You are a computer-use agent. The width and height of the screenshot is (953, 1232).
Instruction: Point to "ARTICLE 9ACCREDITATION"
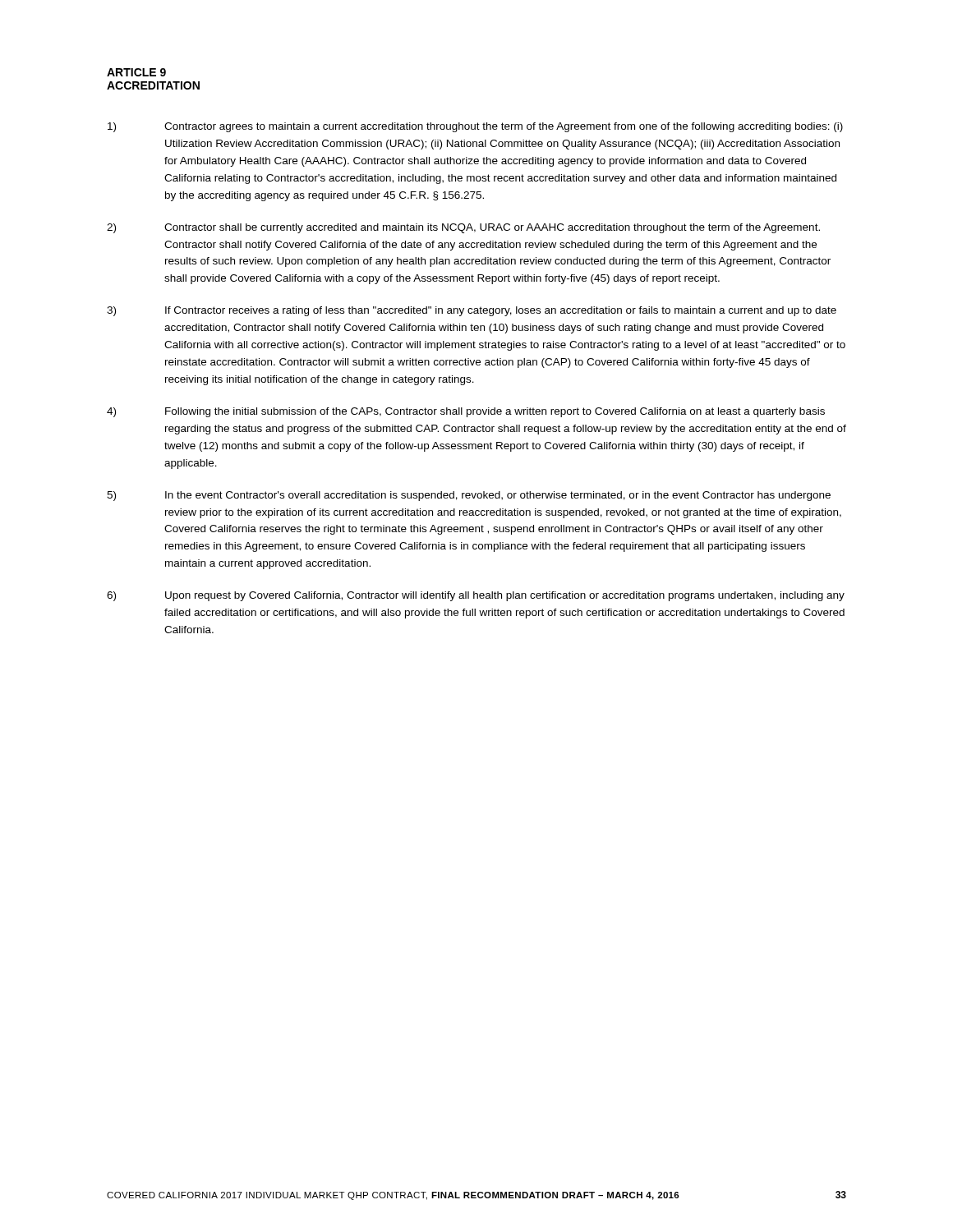tap(154, 79)
